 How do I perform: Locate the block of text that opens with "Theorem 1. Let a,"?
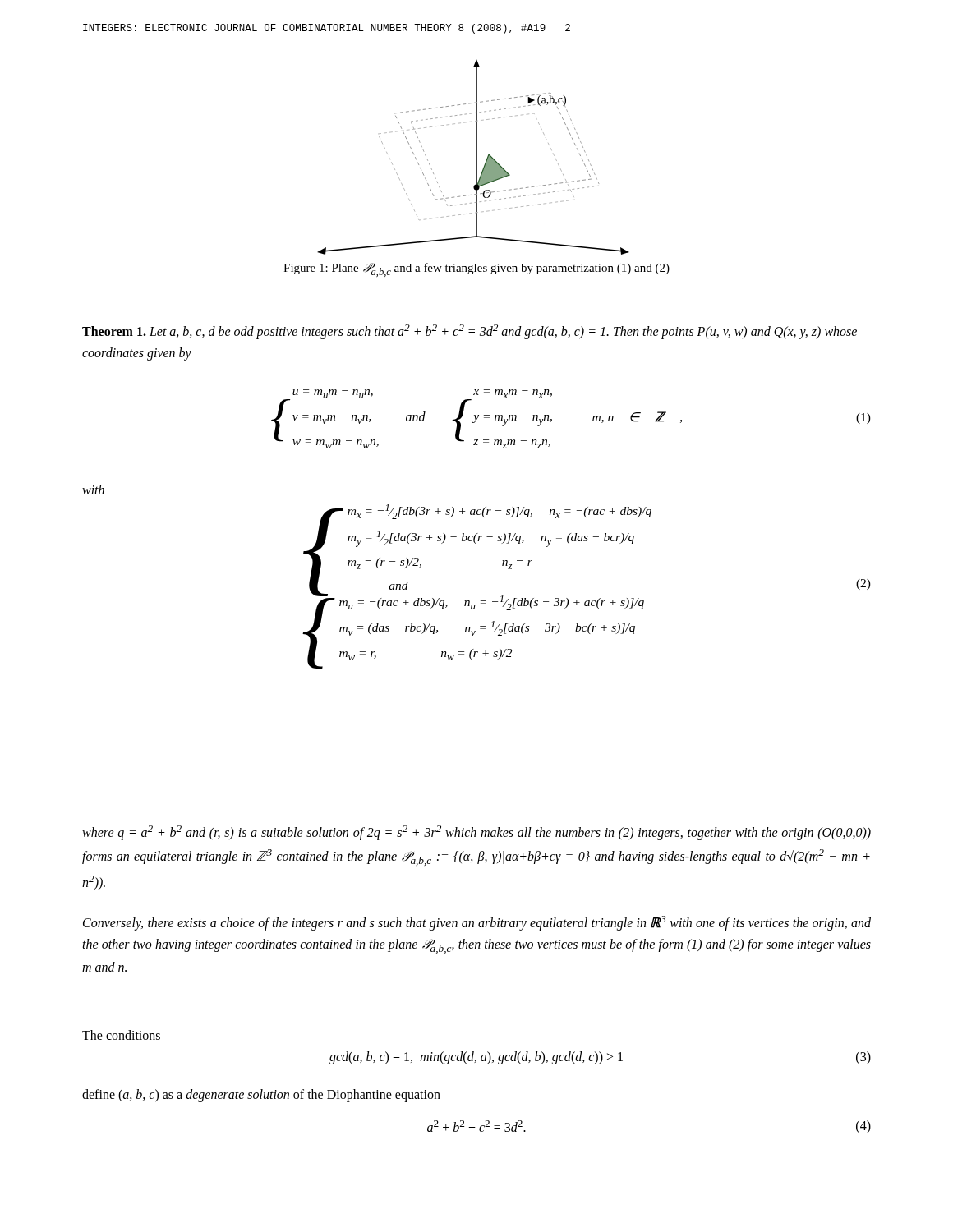(x=470, y=340)
